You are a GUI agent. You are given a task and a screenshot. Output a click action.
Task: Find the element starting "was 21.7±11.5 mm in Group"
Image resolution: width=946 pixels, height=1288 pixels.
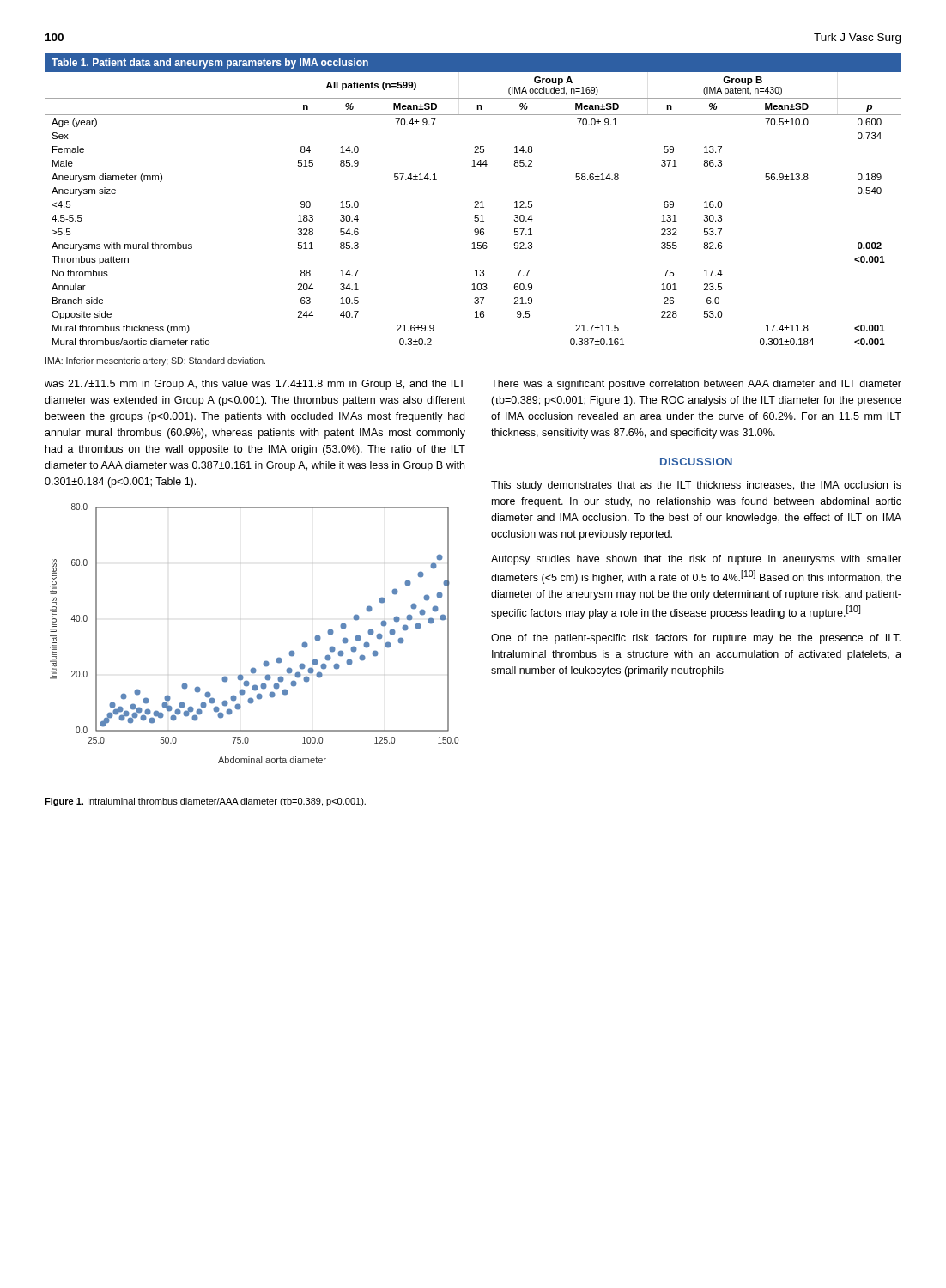[255, 433]
